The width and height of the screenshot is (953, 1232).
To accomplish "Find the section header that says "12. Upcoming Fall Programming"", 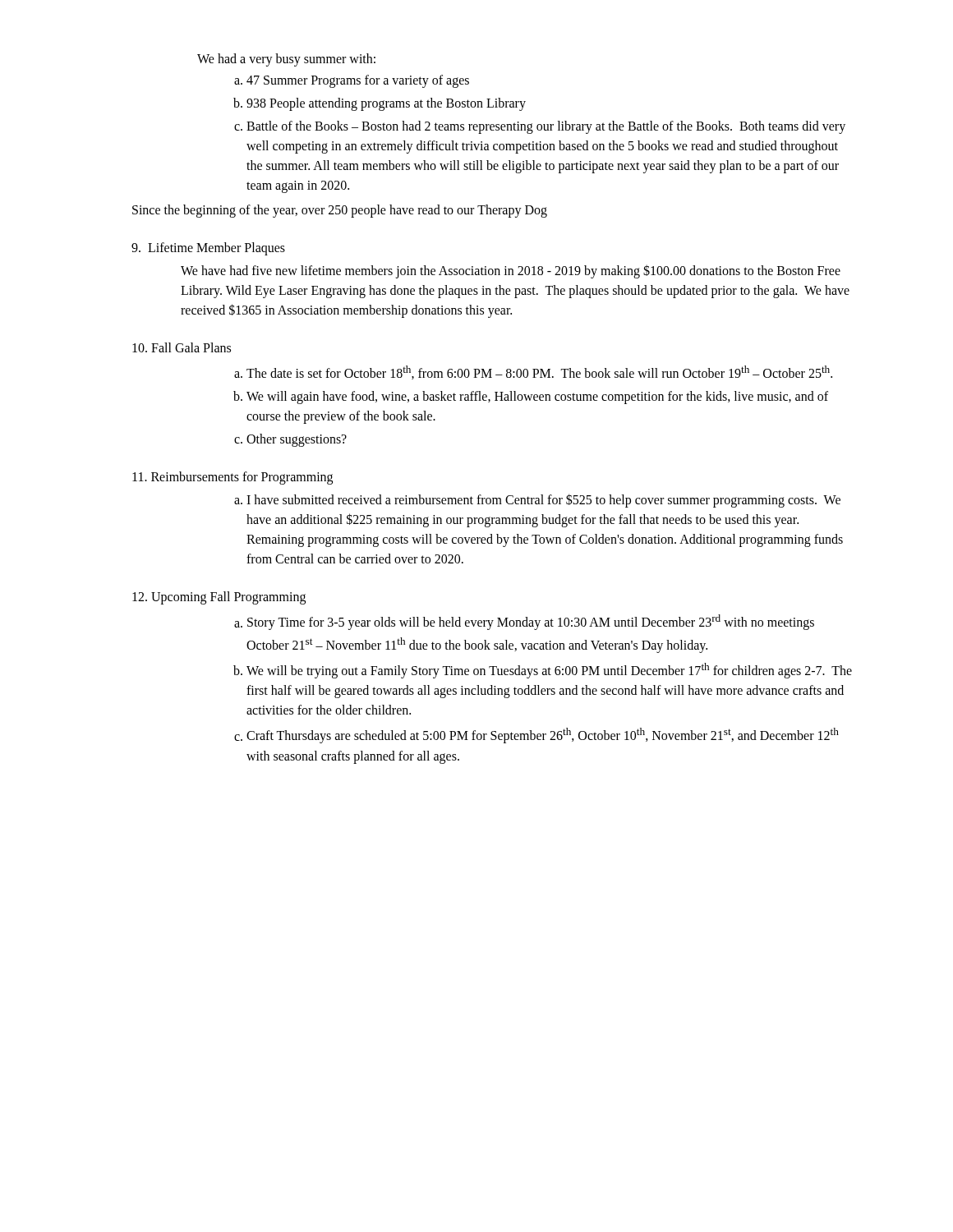I will (219, 597).
